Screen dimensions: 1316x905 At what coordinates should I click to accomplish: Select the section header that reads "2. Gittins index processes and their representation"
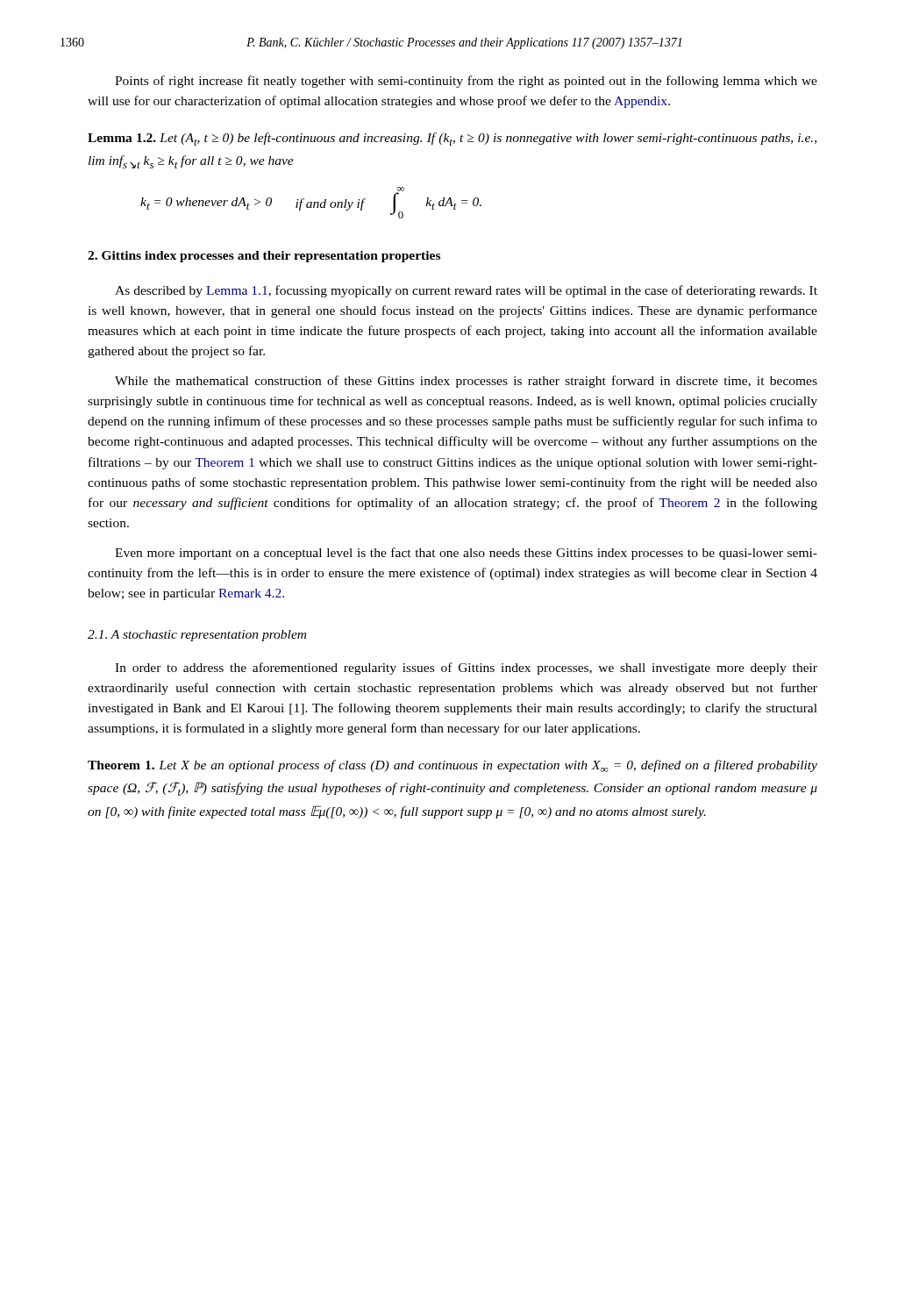pyautogui.click(x=264, y=255)
